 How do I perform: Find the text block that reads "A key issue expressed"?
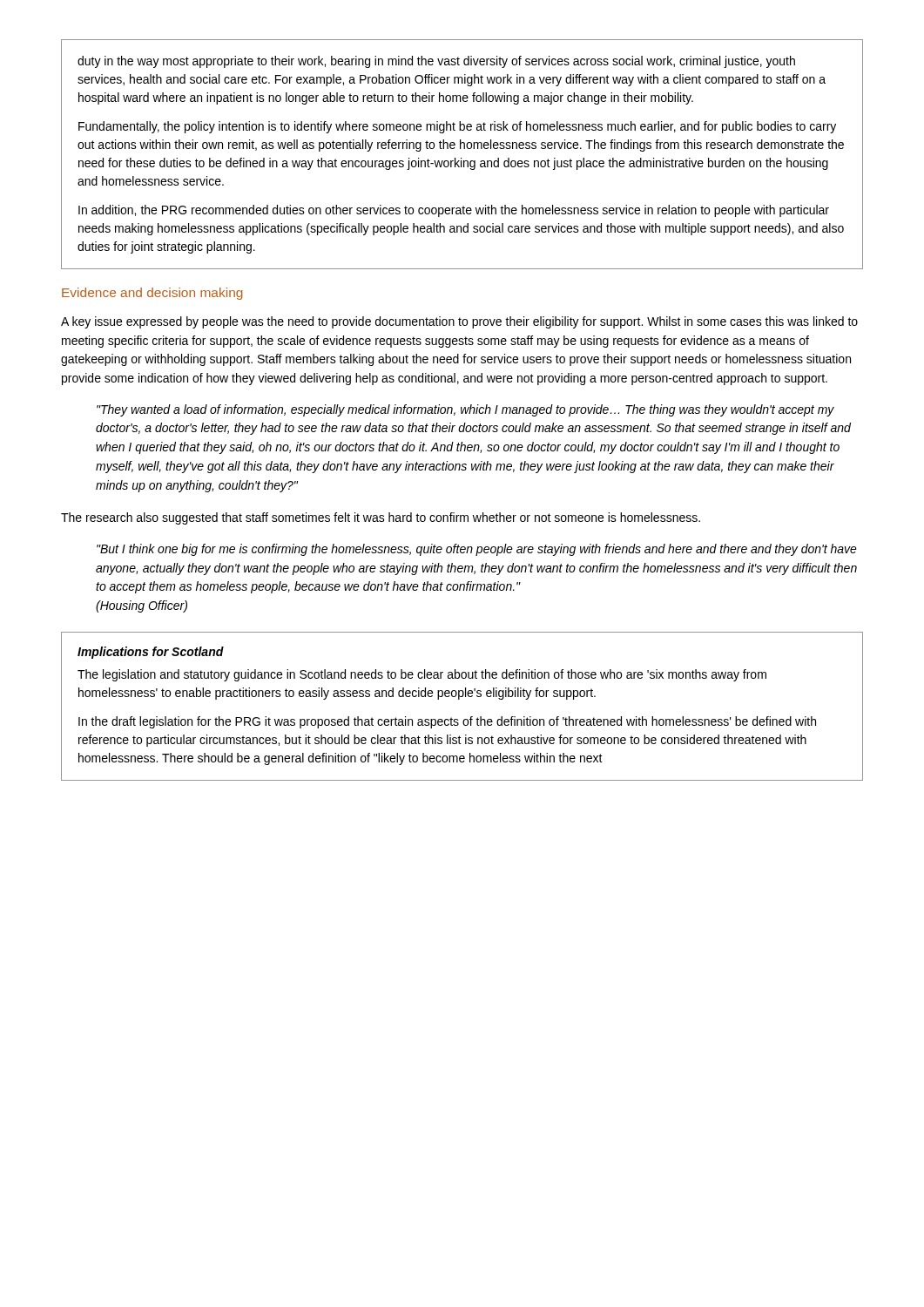(x=459, y=350)
